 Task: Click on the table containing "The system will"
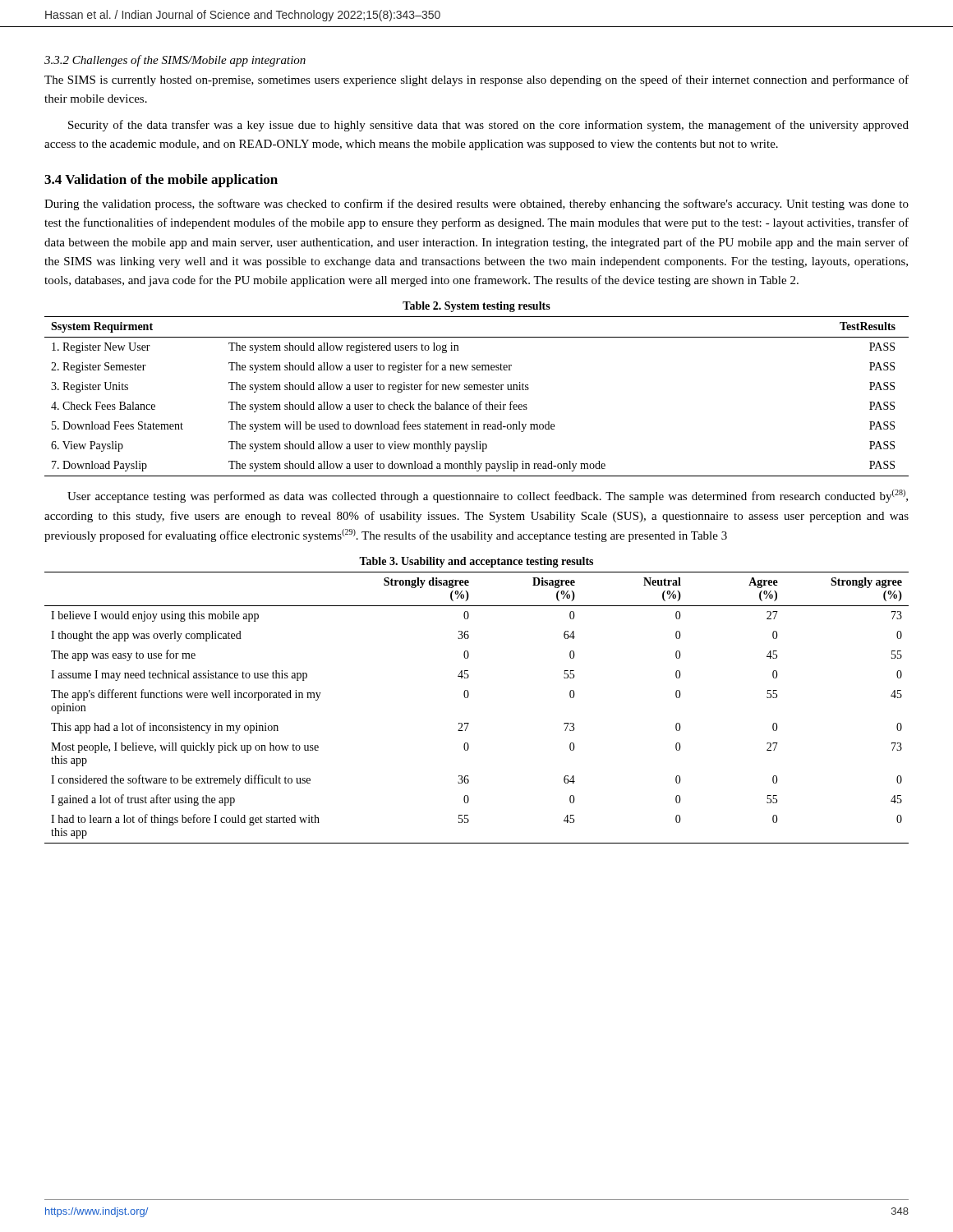(476, 396)
